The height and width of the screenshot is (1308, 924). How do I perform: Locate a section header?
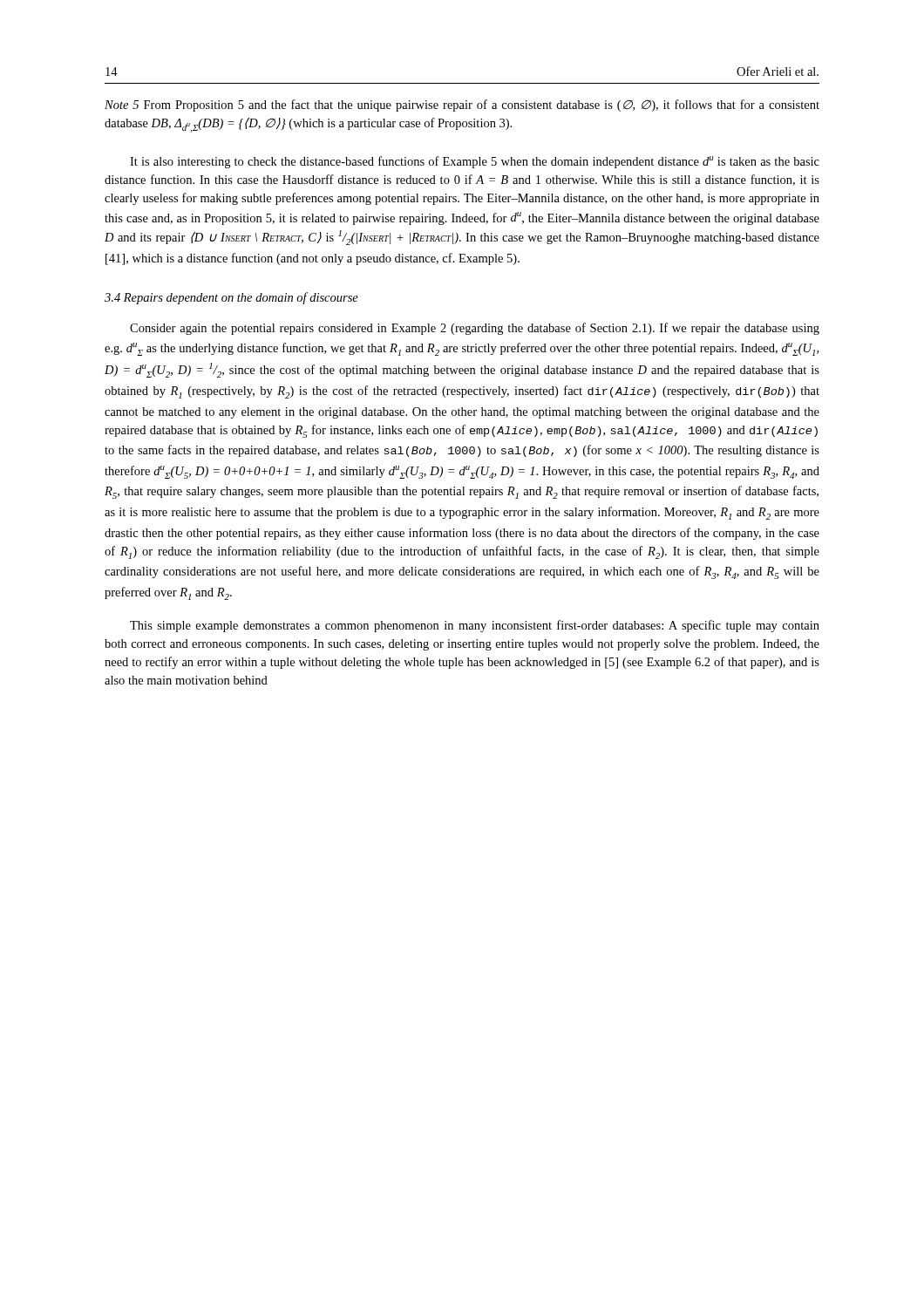[231, 297]
